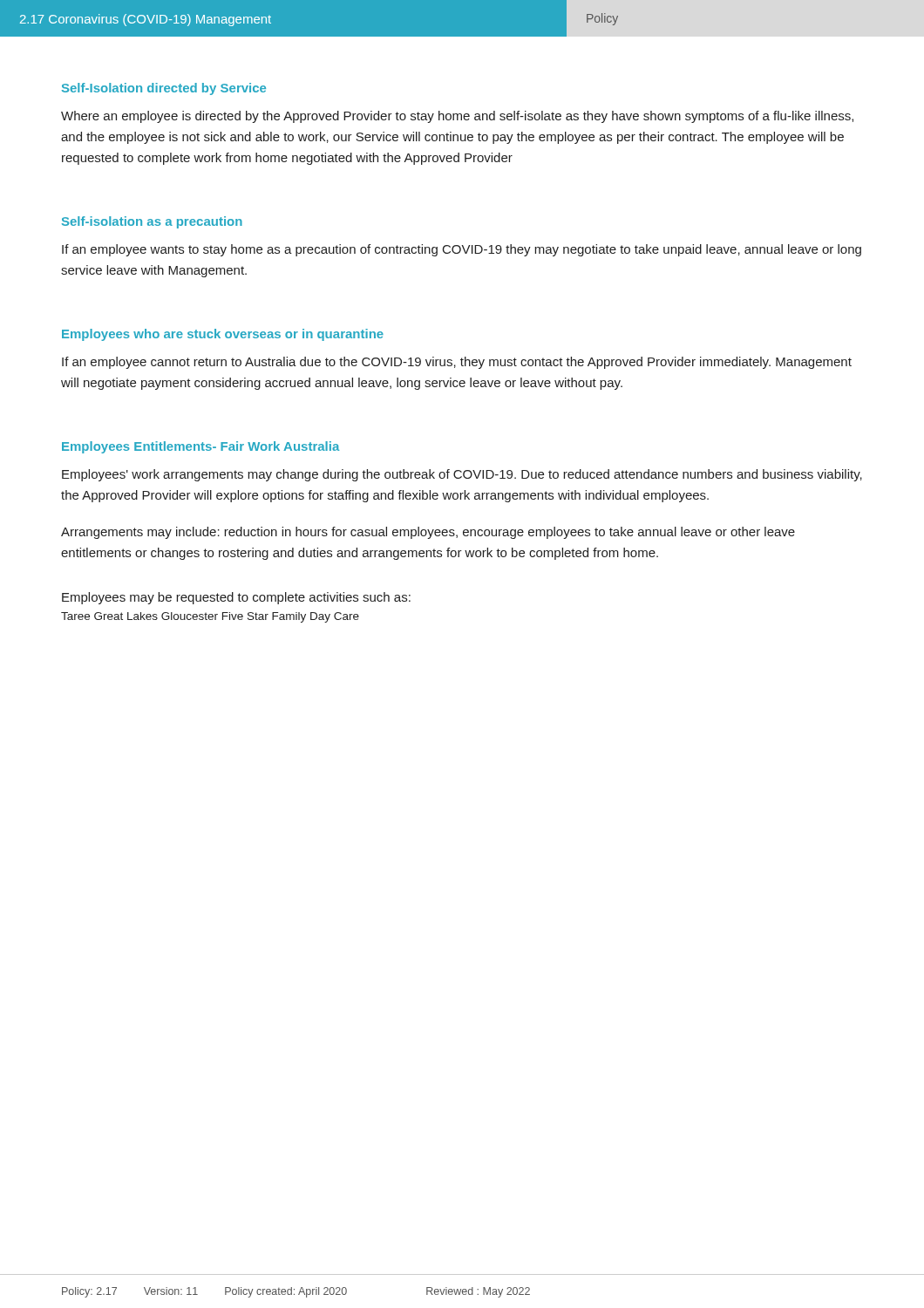924x1308 pixels.
Task: Locate the section header that reads "Employees who are stuck overseas"
Action: click(222, 334)
